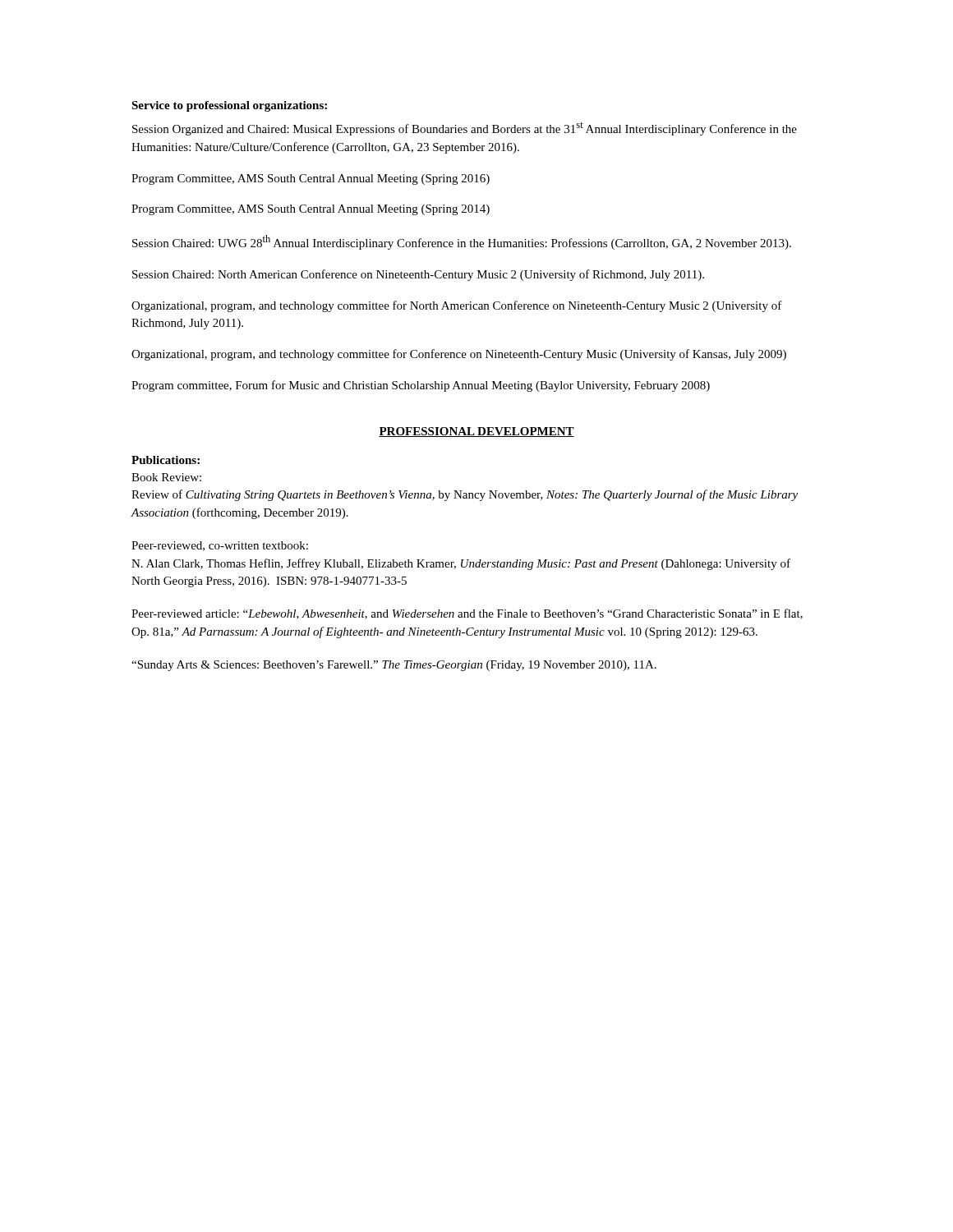The width and height of the screenshot is (953, 1232).
Task: Find the text block that reads "Review of Cultivating String Quartets in"
Action: 465,504
